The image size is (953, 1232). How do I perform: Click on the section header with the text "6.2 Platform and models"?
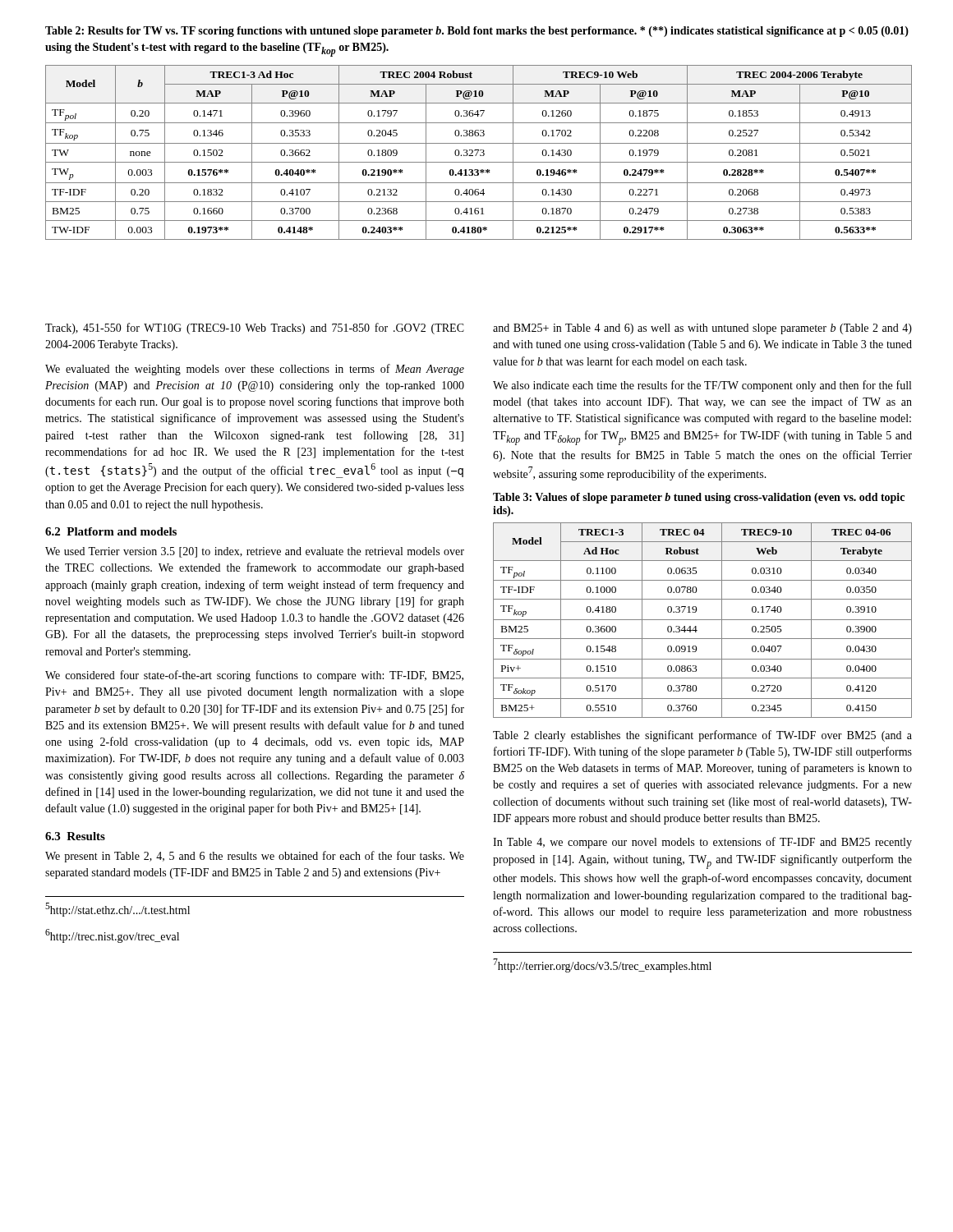pyautogui.click(x=111, y=531)
